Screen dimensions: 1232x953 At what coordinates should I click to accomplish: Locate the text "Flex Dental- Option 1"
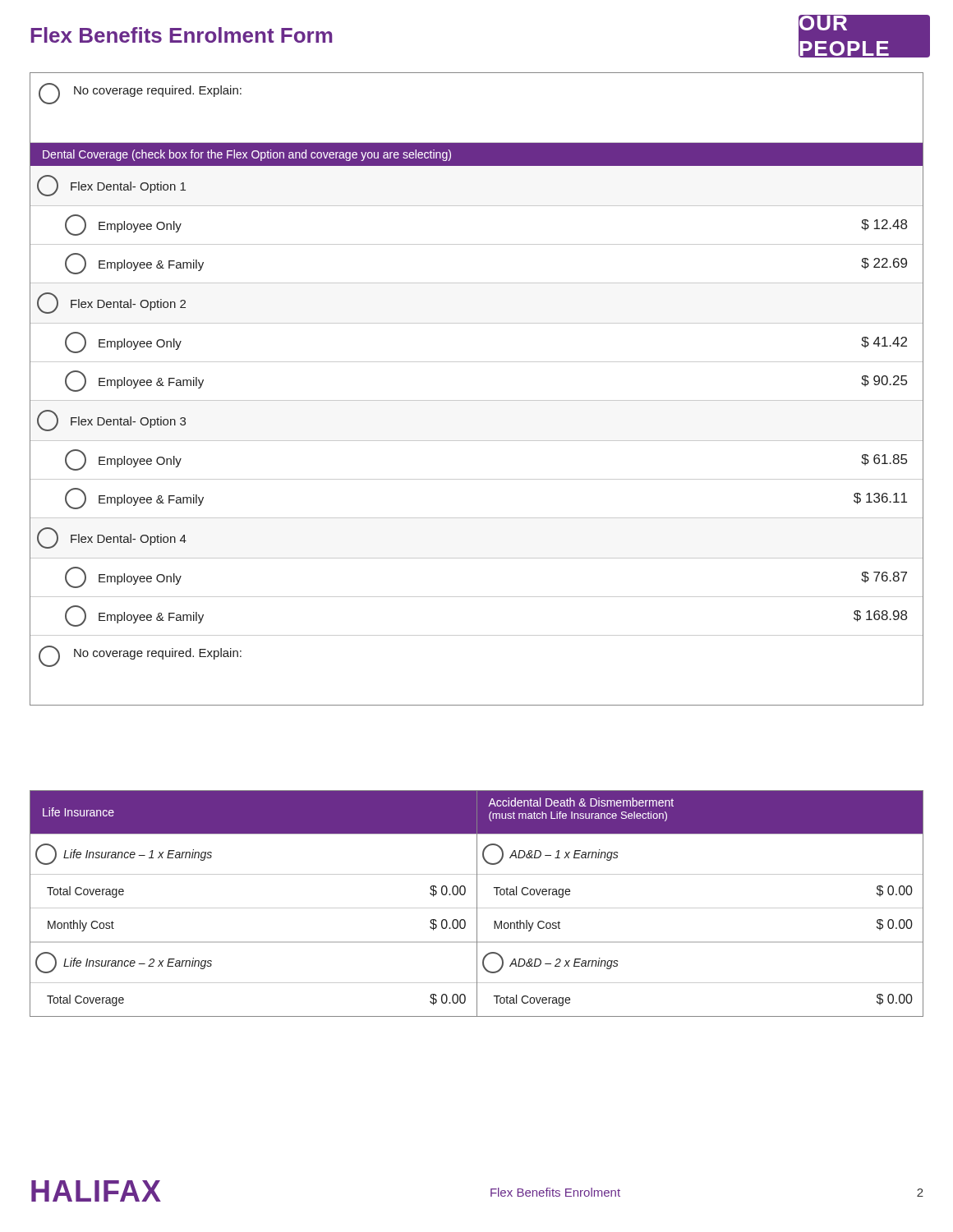pos(112,186)
